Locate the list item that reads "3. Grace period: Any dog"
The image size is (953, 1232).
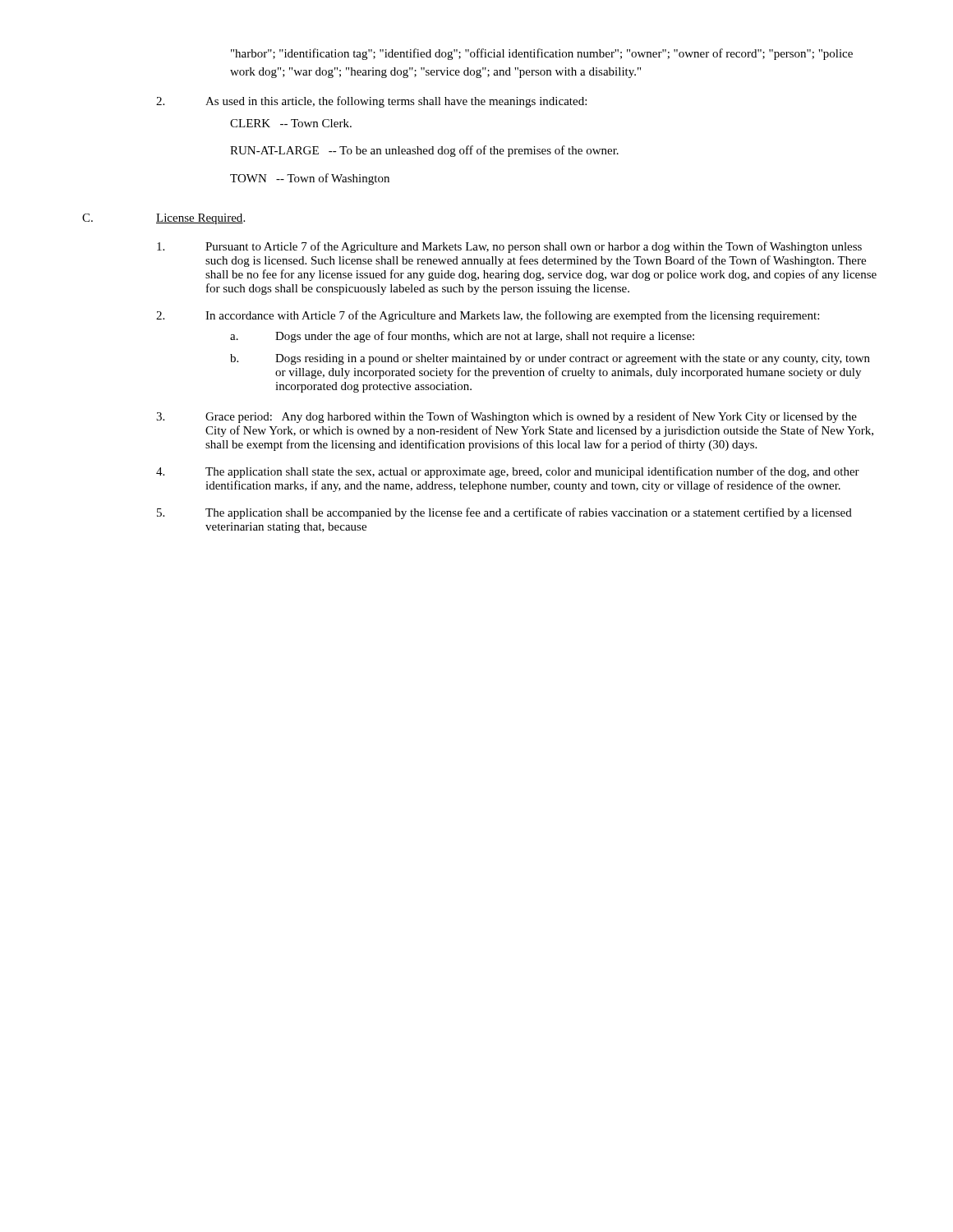(x=518, y=431)
